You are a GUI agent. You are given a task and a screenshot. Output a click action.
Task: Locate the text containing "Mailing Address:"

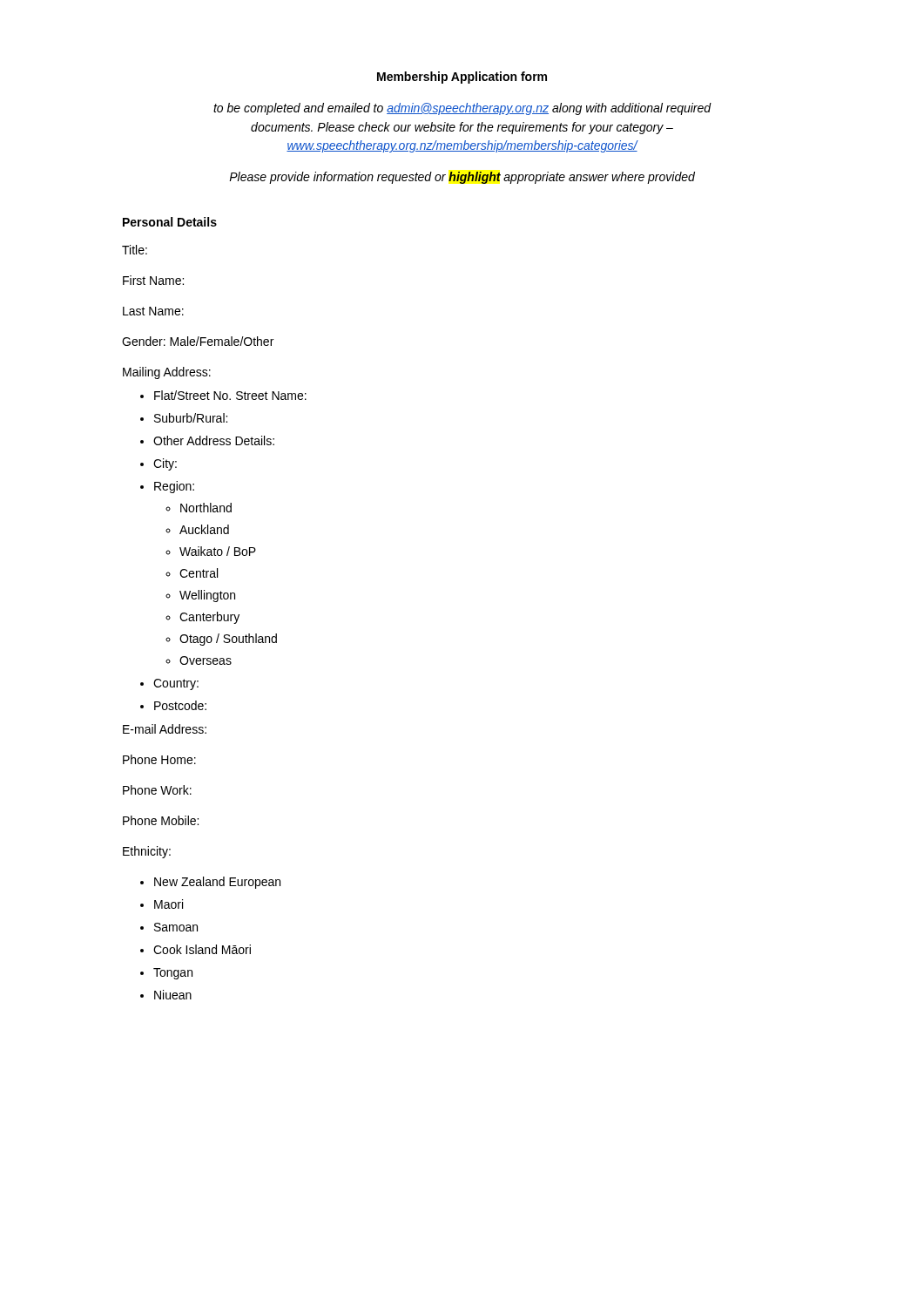tap(167, 372)
